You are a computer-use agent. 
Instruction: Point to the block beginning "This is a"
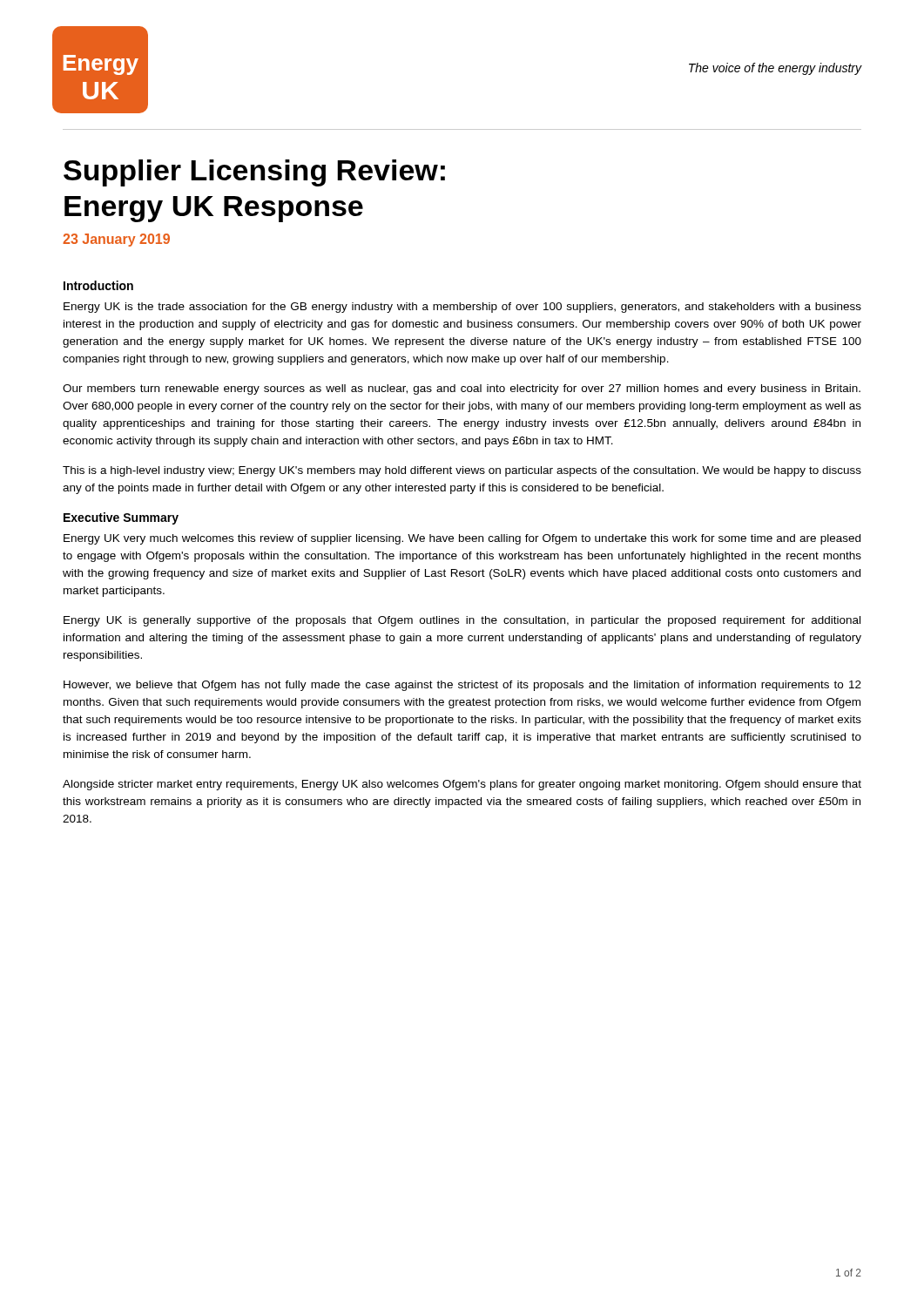click(x=462, y=479)
